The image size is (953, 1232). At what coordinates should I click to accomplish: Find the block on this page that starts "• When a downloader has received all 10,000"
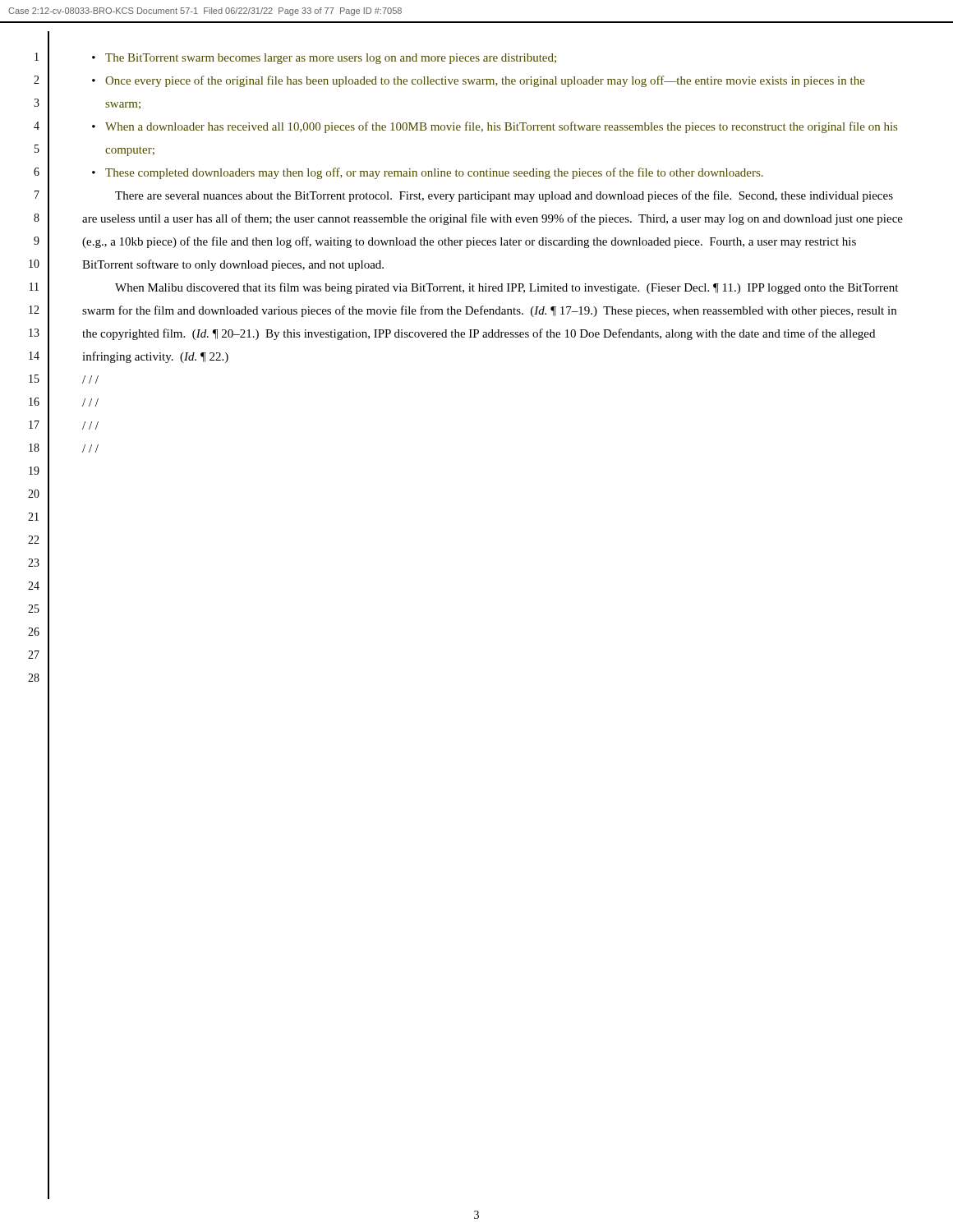tap(493, 138)
